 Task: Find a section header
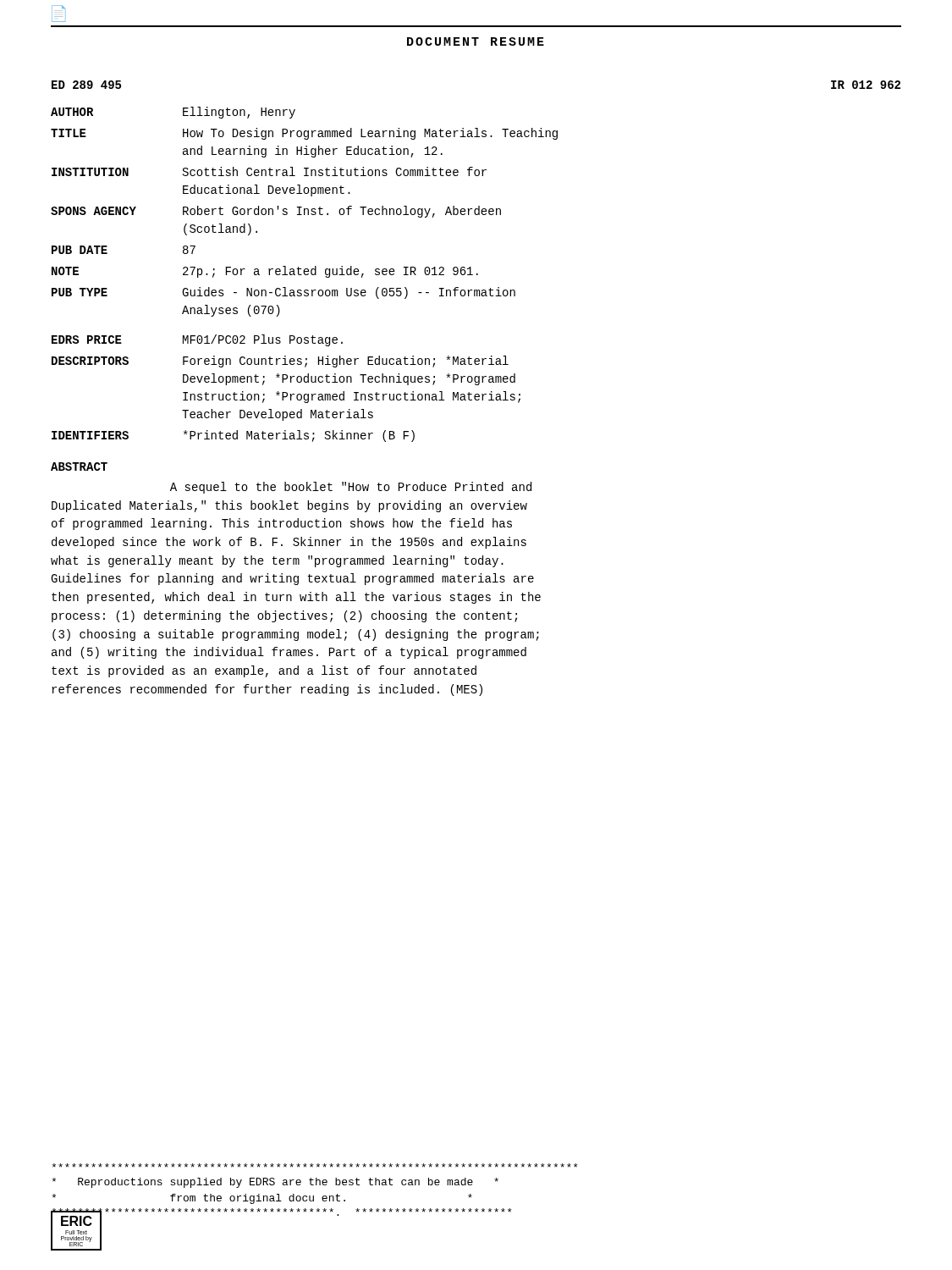pos(79,467)
